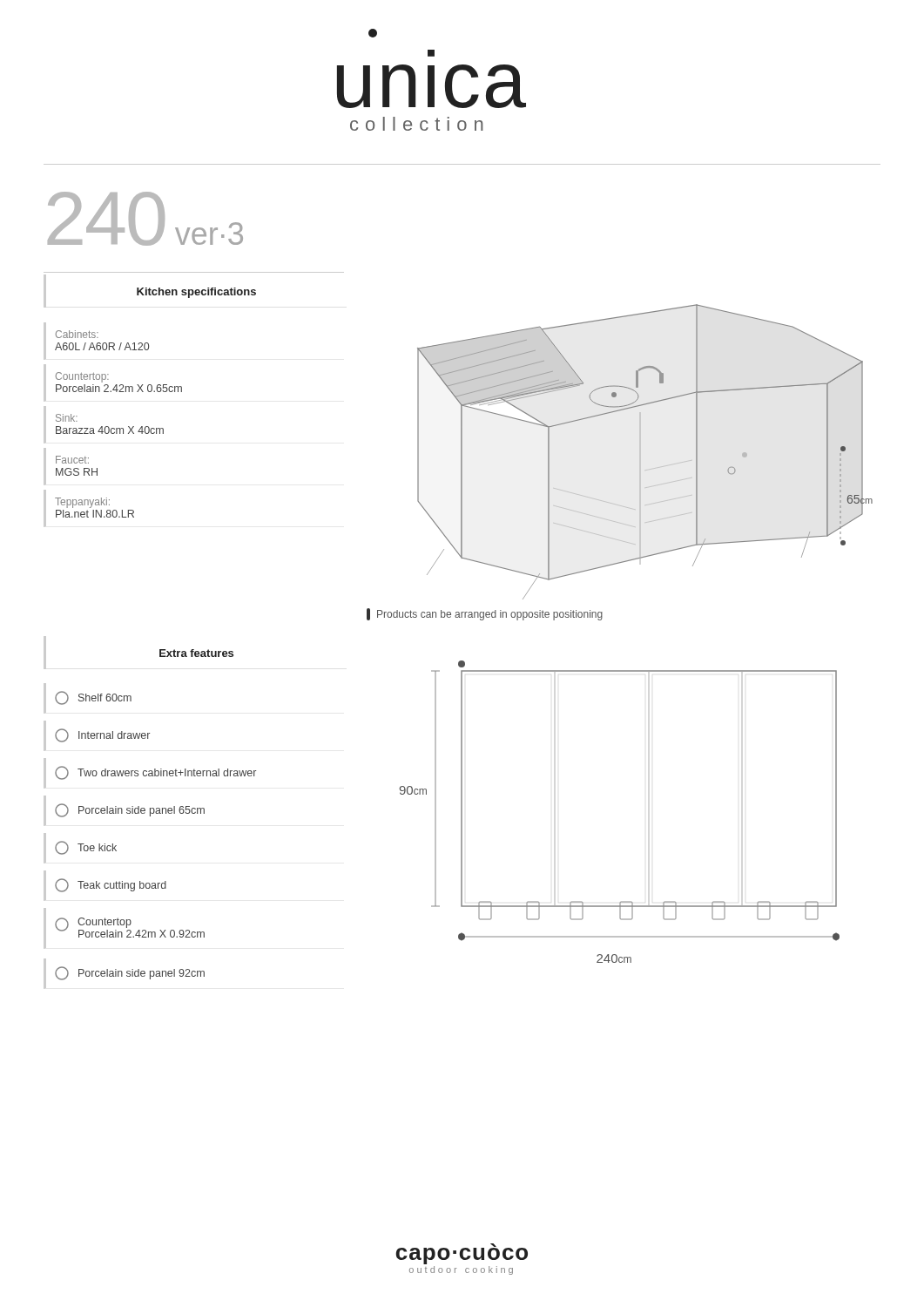Screen dimensions: 1307x924
Task: Select the list item that reads "Teak cutting board"
Action: [111, 885]
